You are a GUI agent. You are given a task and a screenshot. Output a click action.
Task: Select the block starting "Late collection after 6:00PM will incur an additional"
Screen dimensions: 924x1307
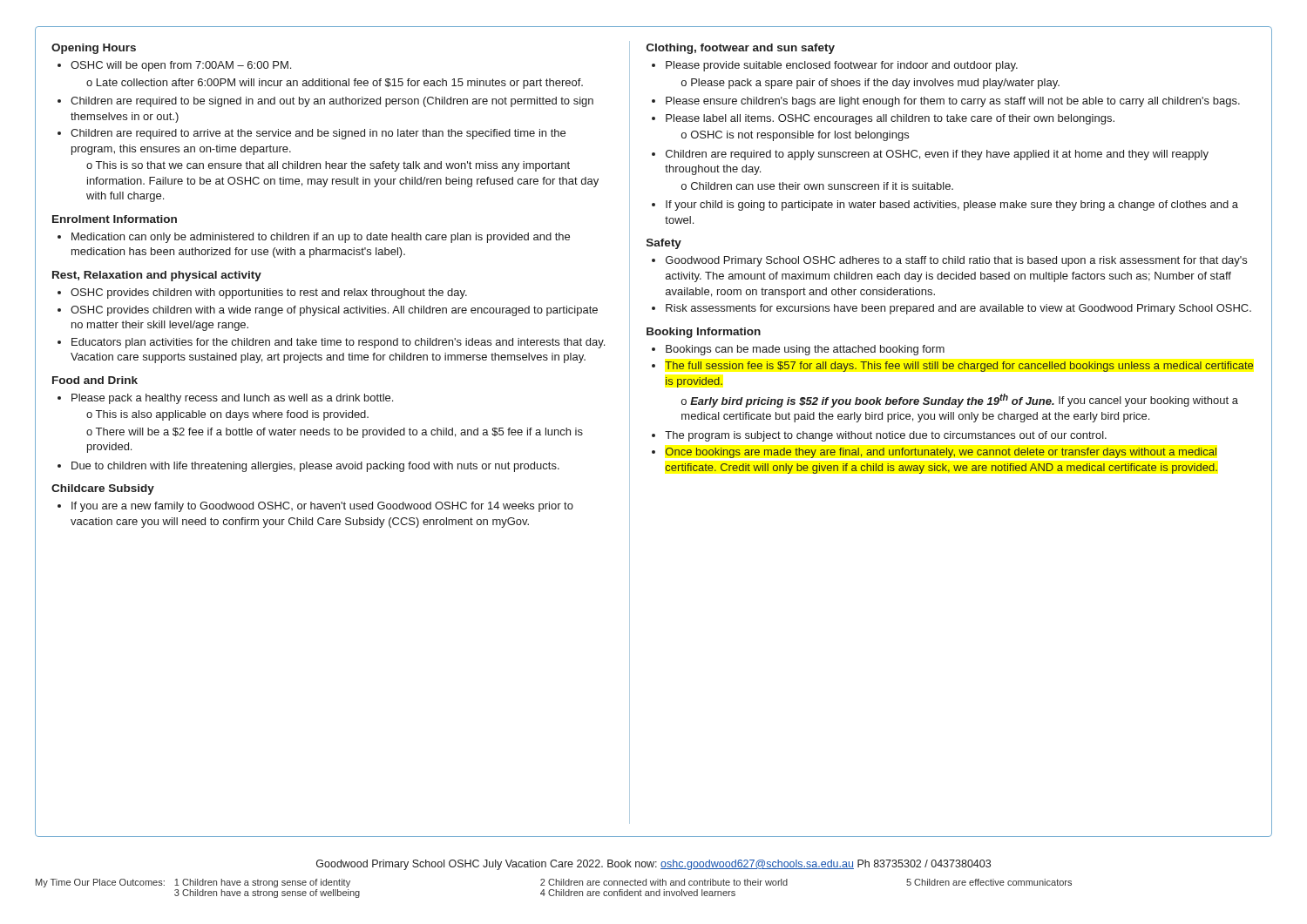(x=340, y=82)
